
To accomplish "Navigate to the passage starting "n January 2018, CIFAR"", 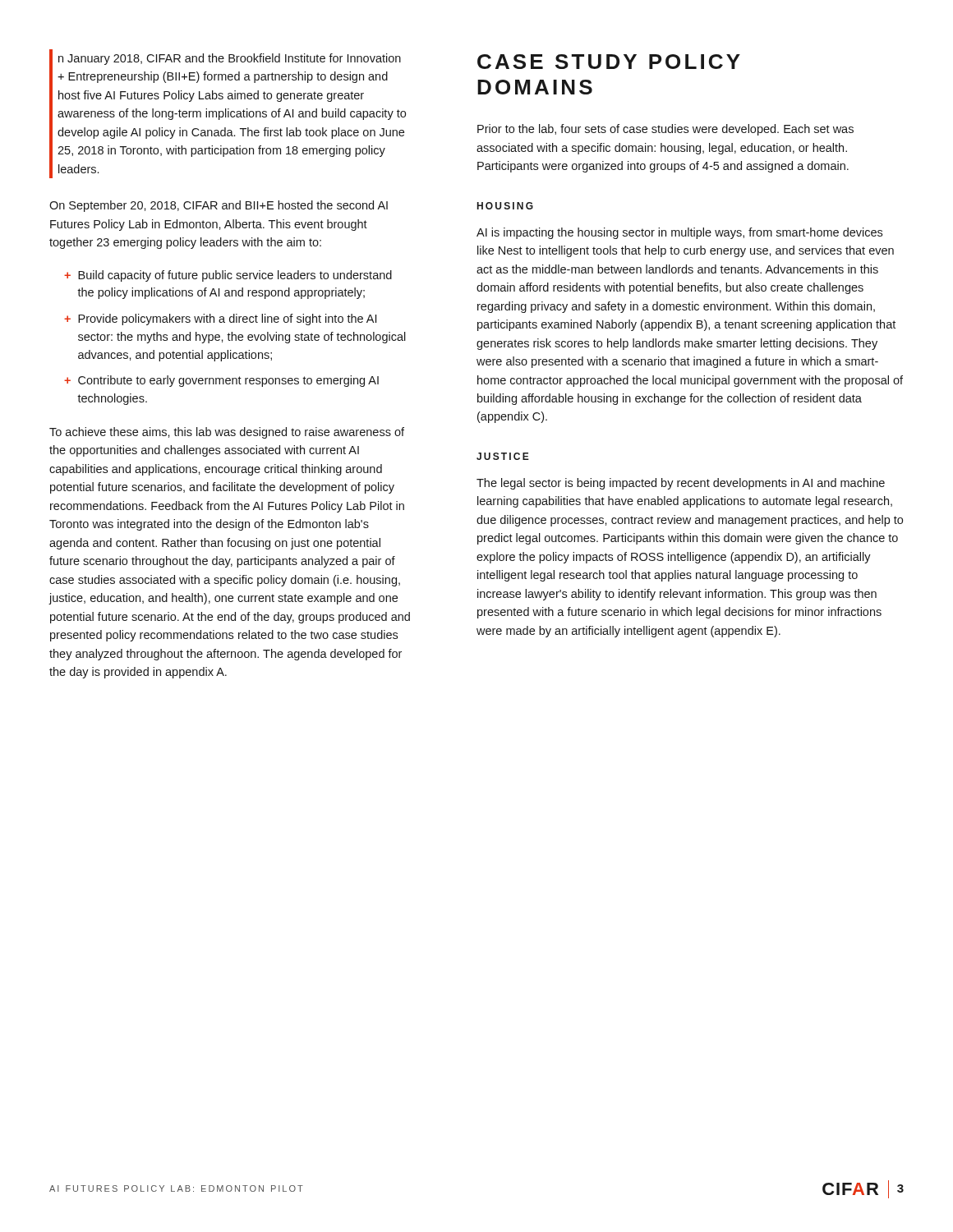I will point(234,114).
